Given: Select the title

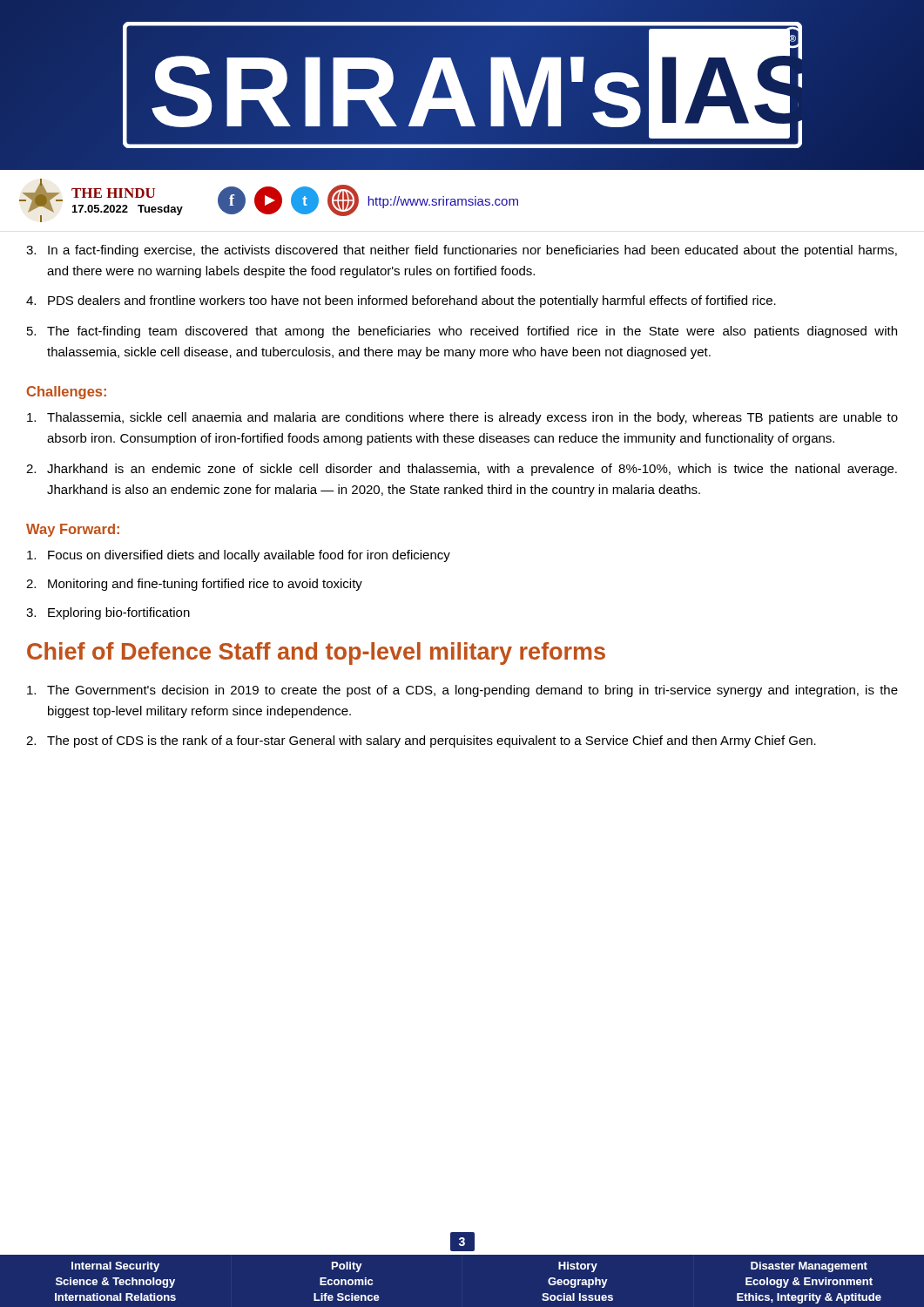Looking at the screenshot, I should click(x=316, y=652).
